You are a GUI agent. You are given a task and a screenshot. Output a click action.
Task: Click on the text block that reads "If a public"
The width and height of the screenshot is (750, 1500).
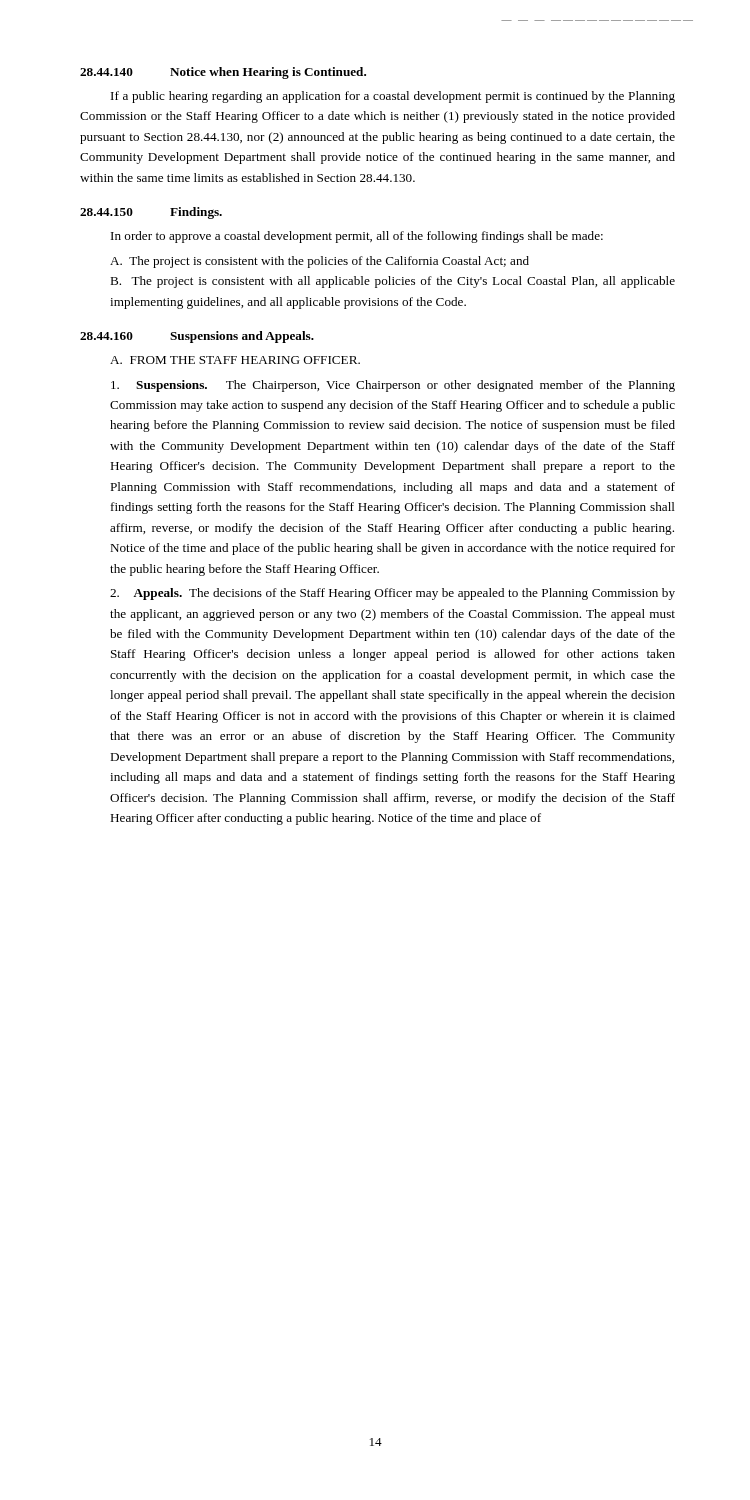378,136
